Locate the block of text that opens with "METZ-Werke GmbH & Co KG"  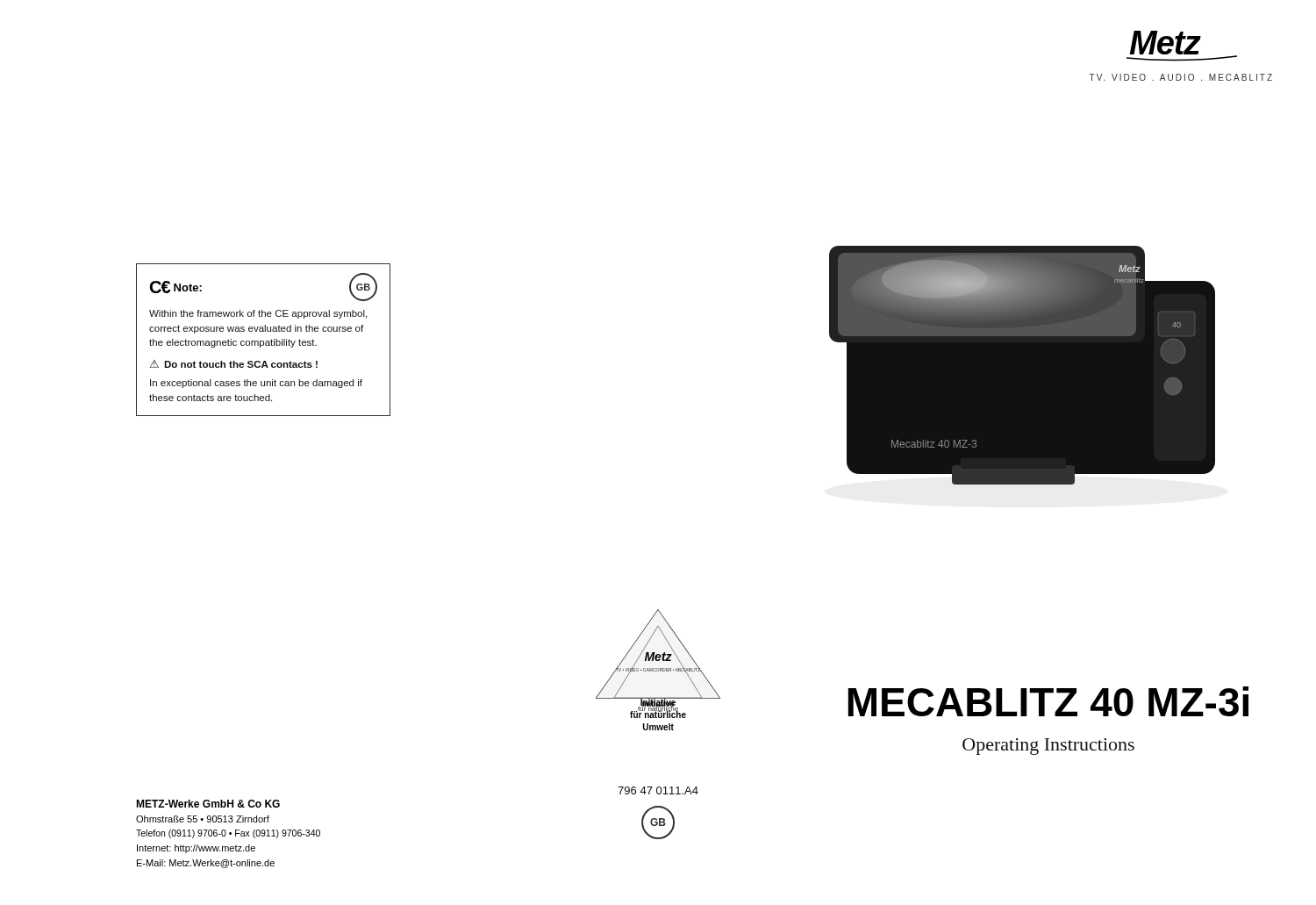228,834
